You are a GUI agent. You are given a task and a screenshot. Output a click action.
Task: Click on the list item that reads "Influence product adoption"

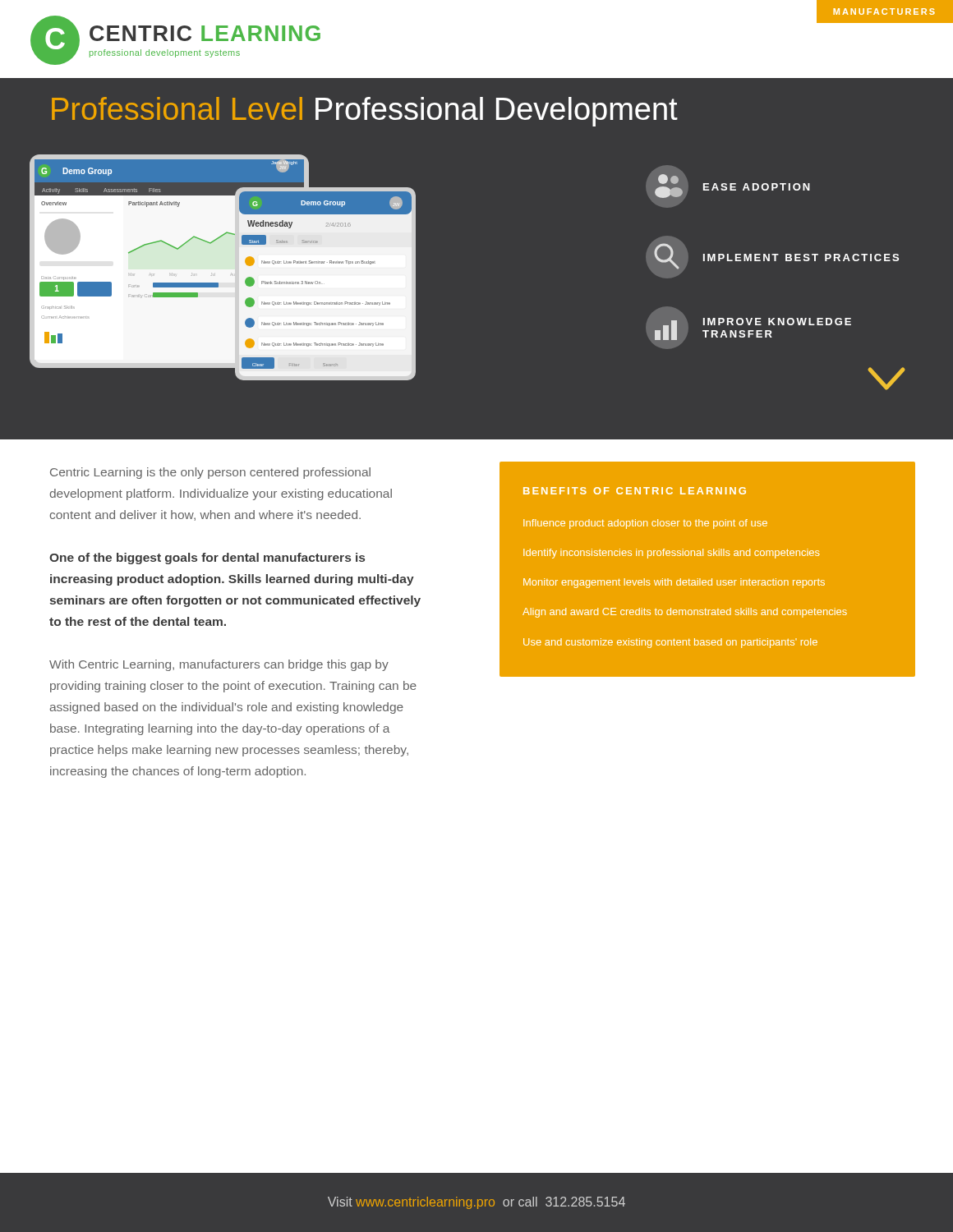(x=645, y=523)
